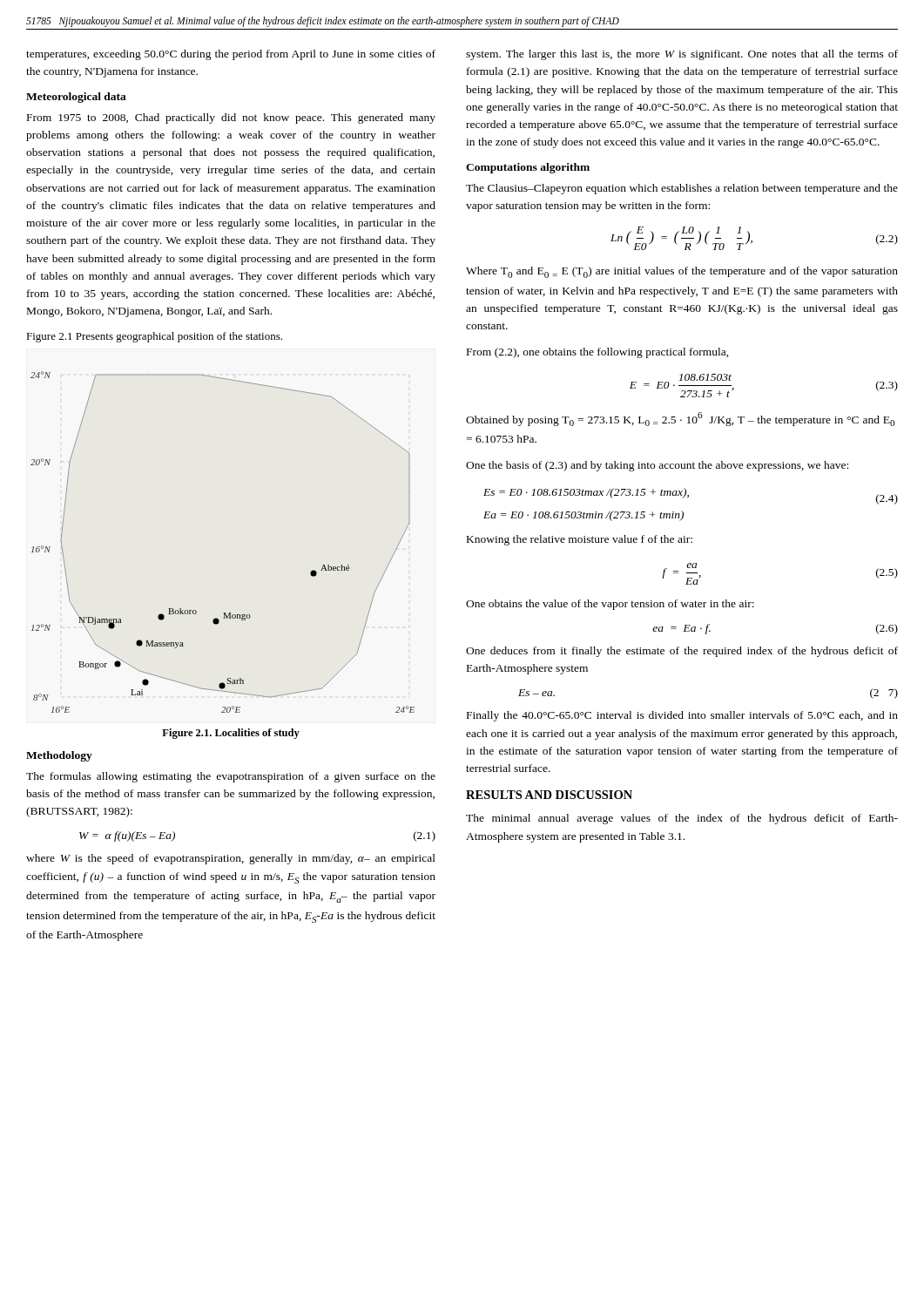This screenshot has height=1307, width=924.
Task: Navigate to the region starting "Es = E0 ·"
Action: coord(682,503)
